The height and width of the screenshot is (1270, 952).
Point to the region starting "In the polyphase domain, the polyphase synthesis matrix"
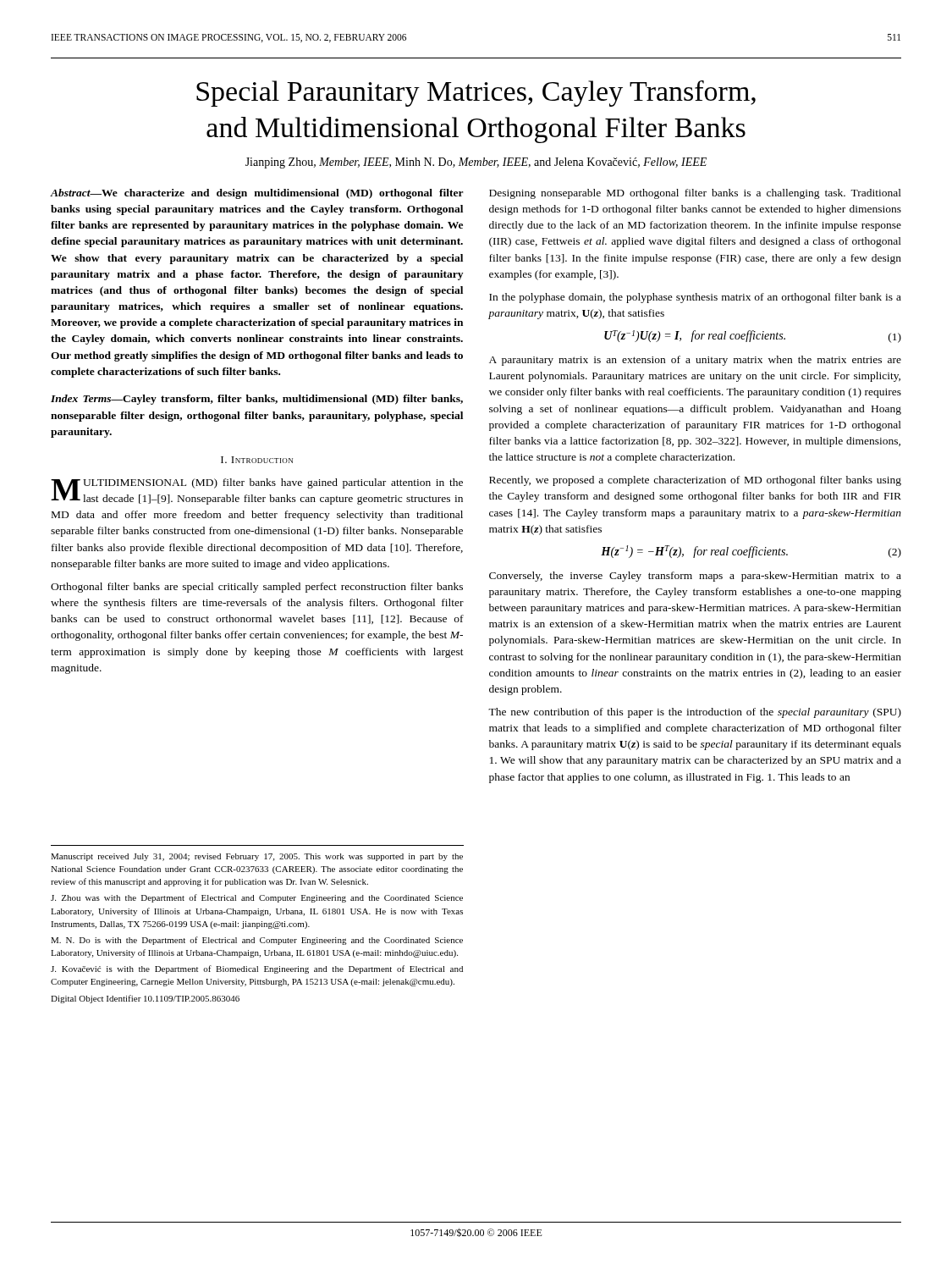(695, 305)
